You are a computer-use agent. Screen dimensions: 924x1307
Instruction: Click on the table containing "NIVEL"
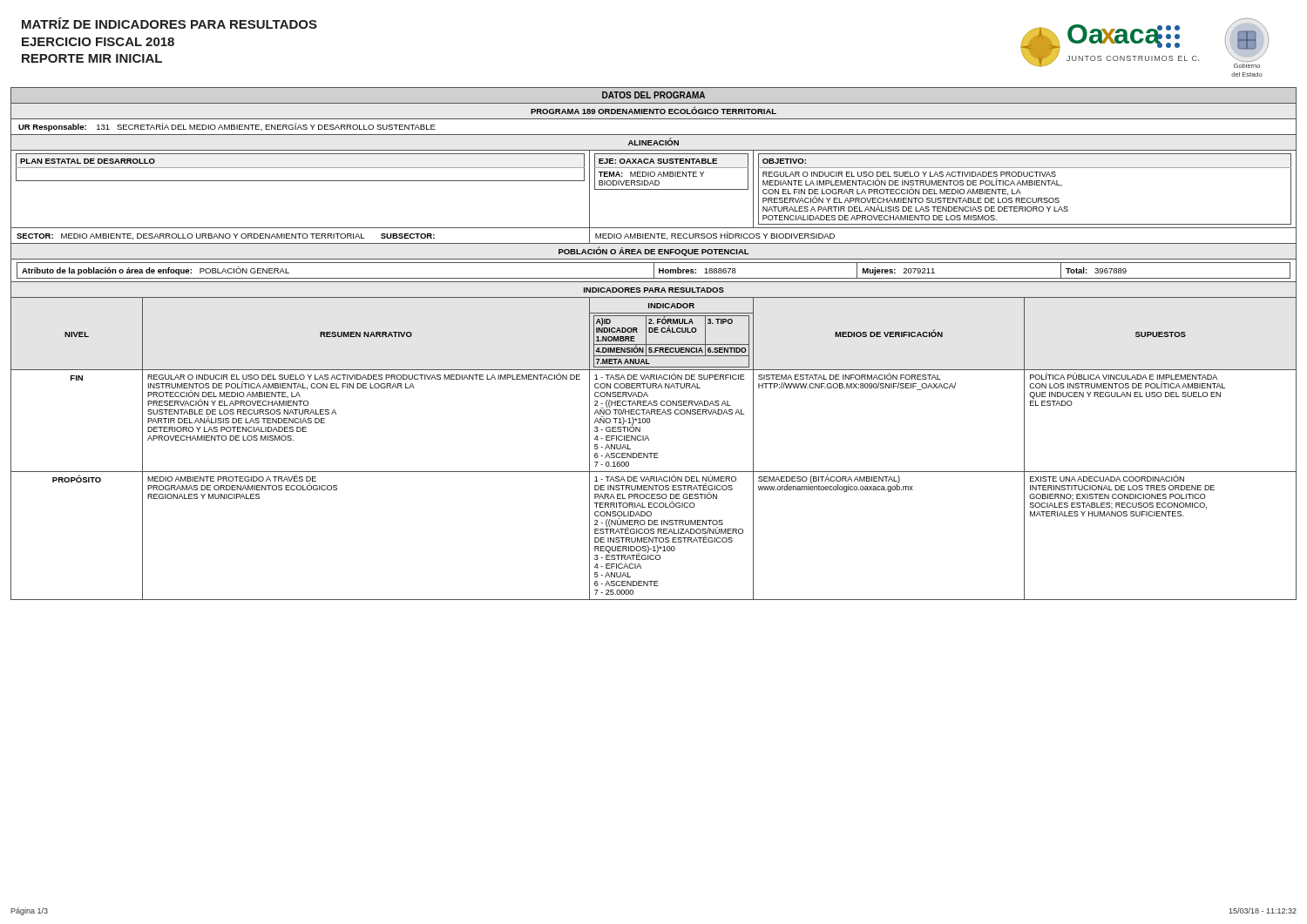[x=77, y=334]
